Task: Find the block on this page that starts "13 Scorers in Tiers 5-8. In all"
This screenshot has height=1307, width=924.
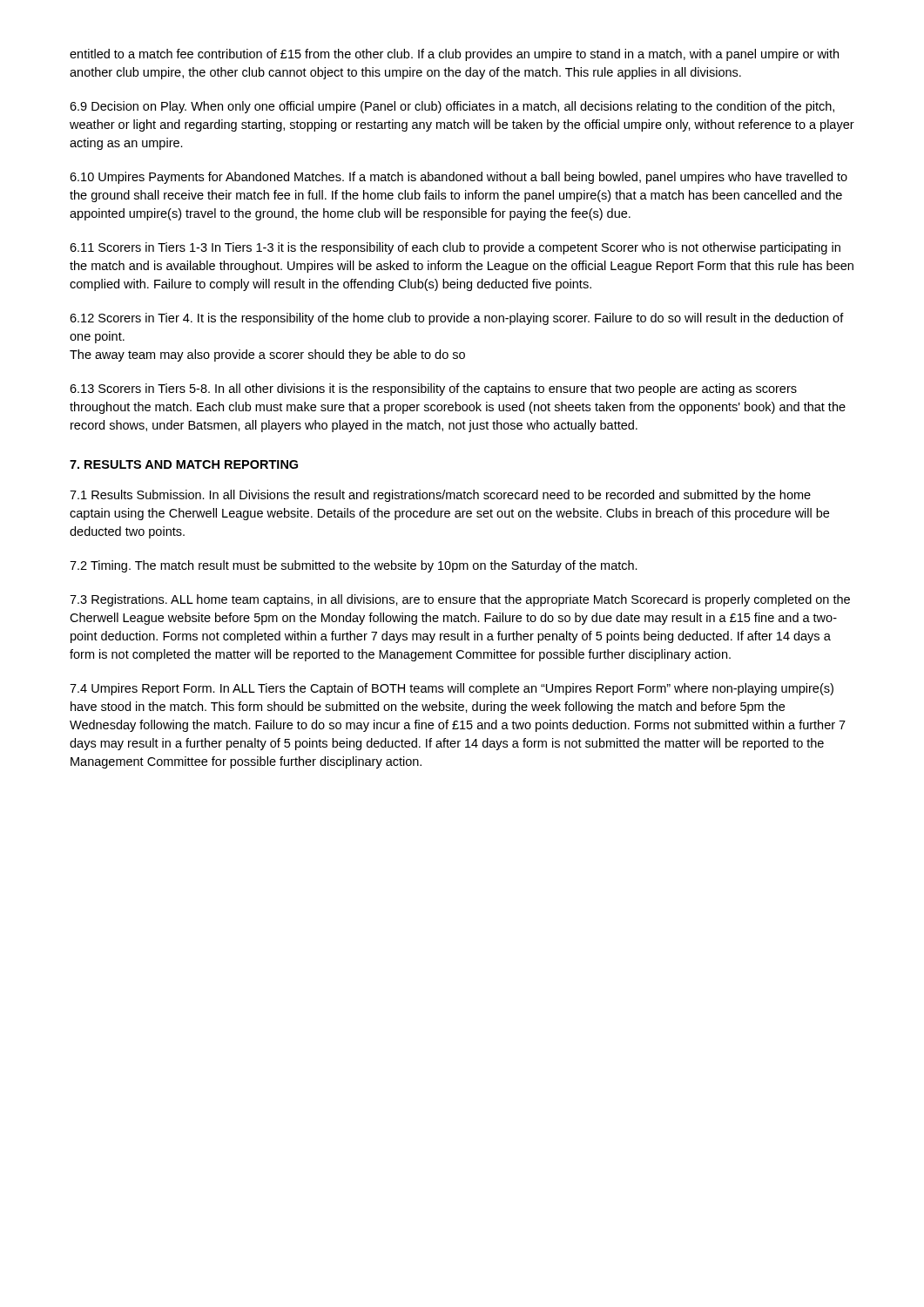Action: click(x=458, y=407)
